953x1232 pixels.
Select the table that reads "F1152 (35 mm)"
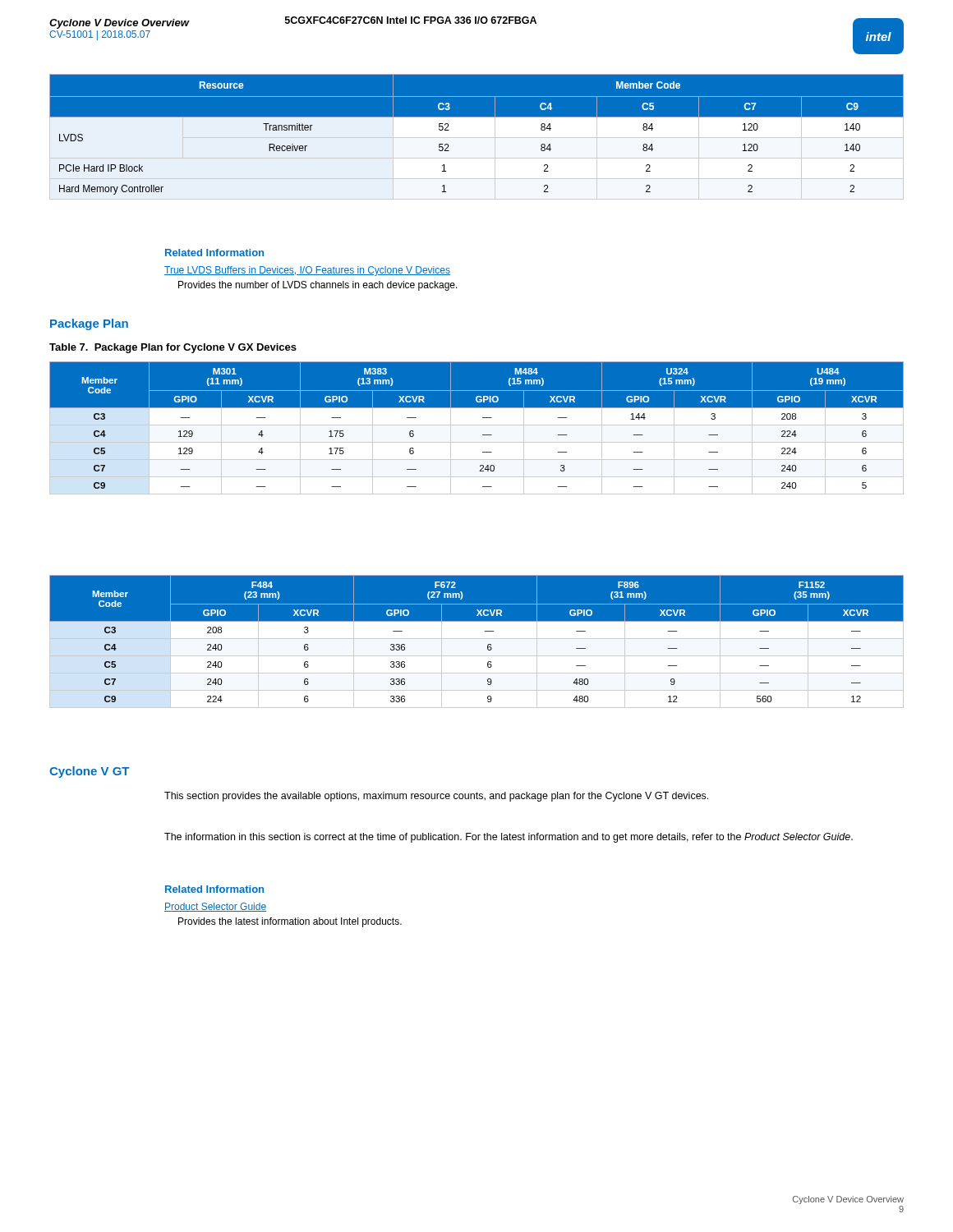(476, 642)
